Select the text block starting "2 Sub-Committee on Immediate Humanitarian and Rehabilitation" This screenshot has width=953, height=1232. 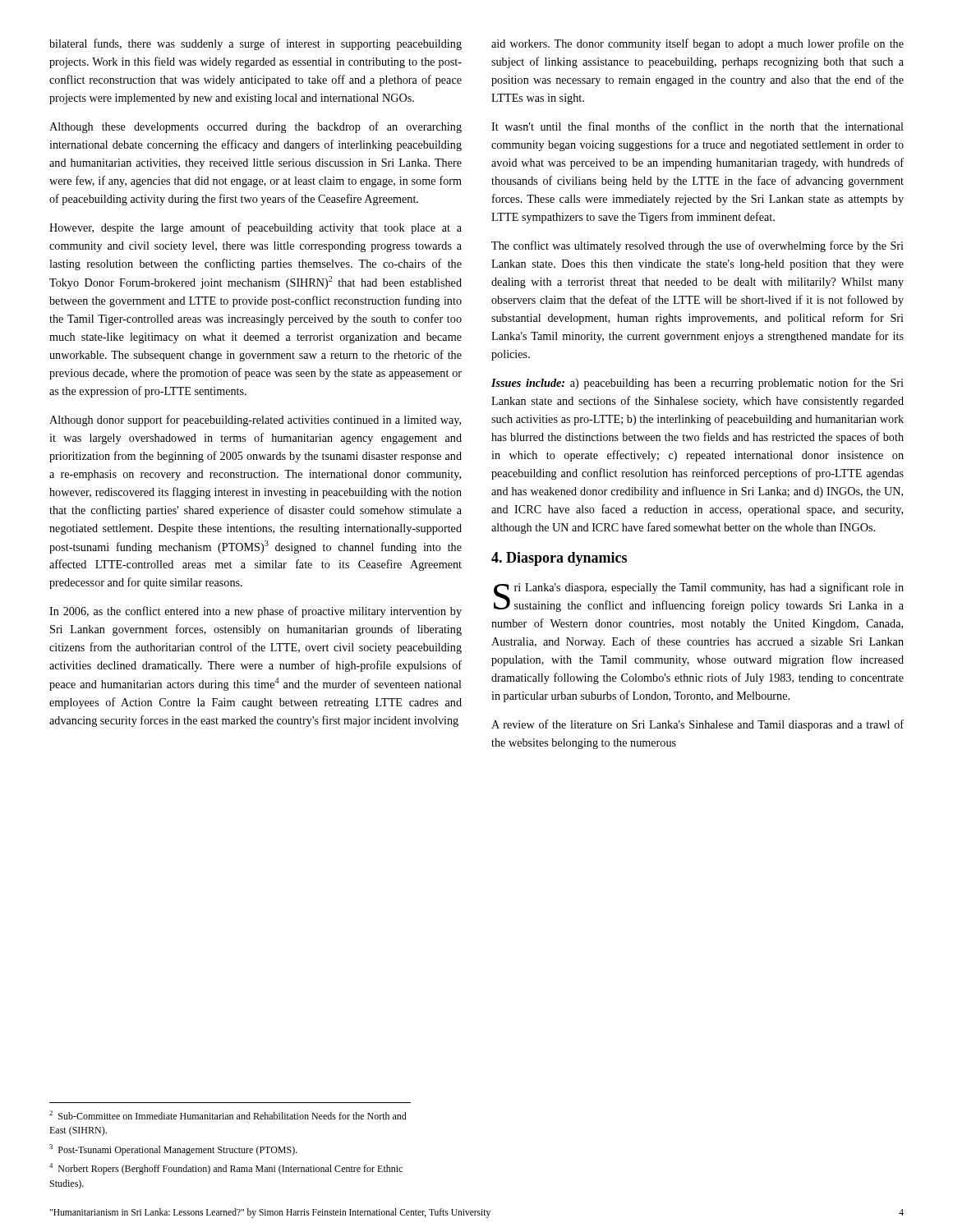pyautogui.click(x=230, y=1123)
